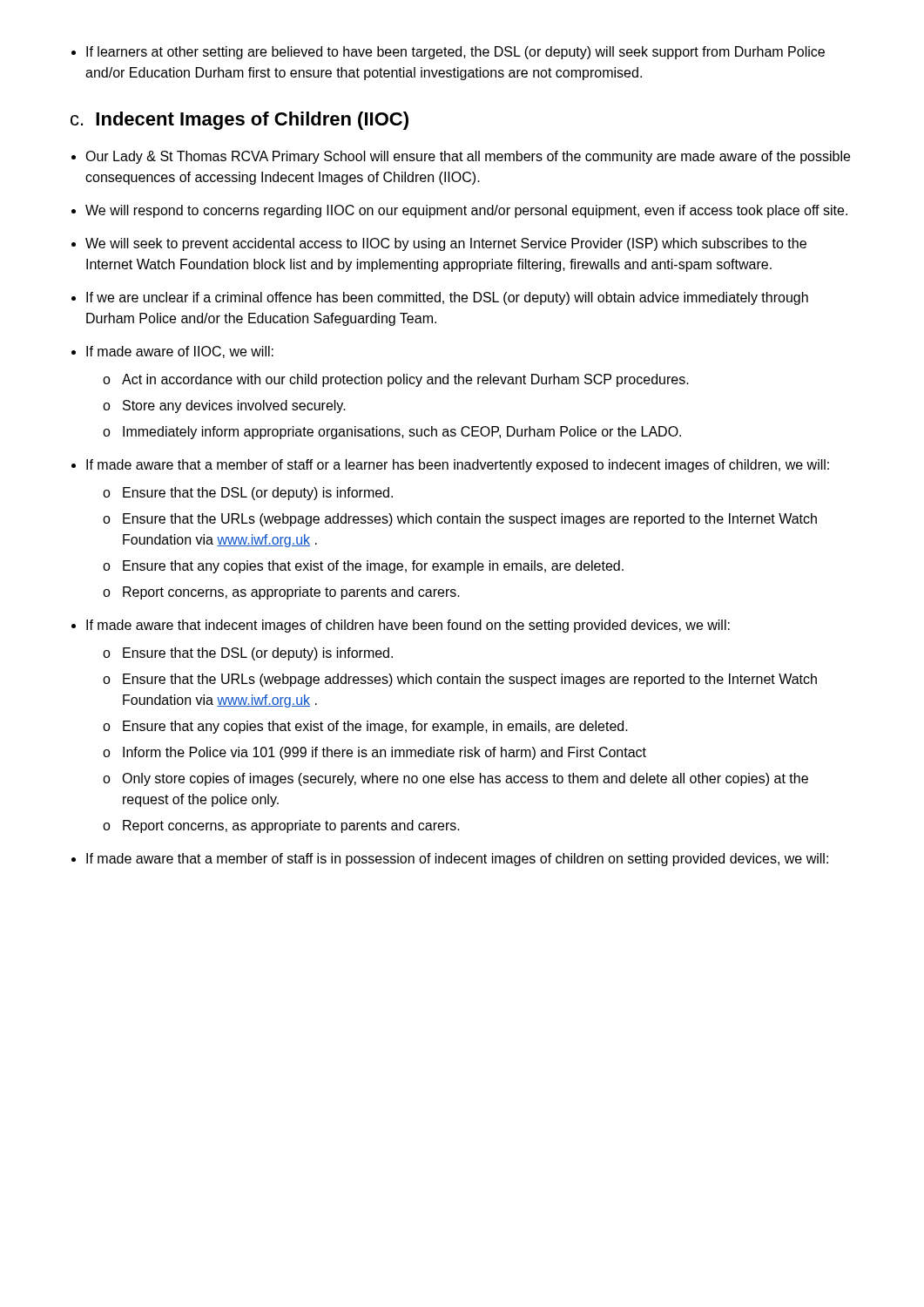This screenshot has height=1307, width=924.
Task: Find the list item containing "Our Lady & St Thomas RCVA"
Action: pos(470,167)
